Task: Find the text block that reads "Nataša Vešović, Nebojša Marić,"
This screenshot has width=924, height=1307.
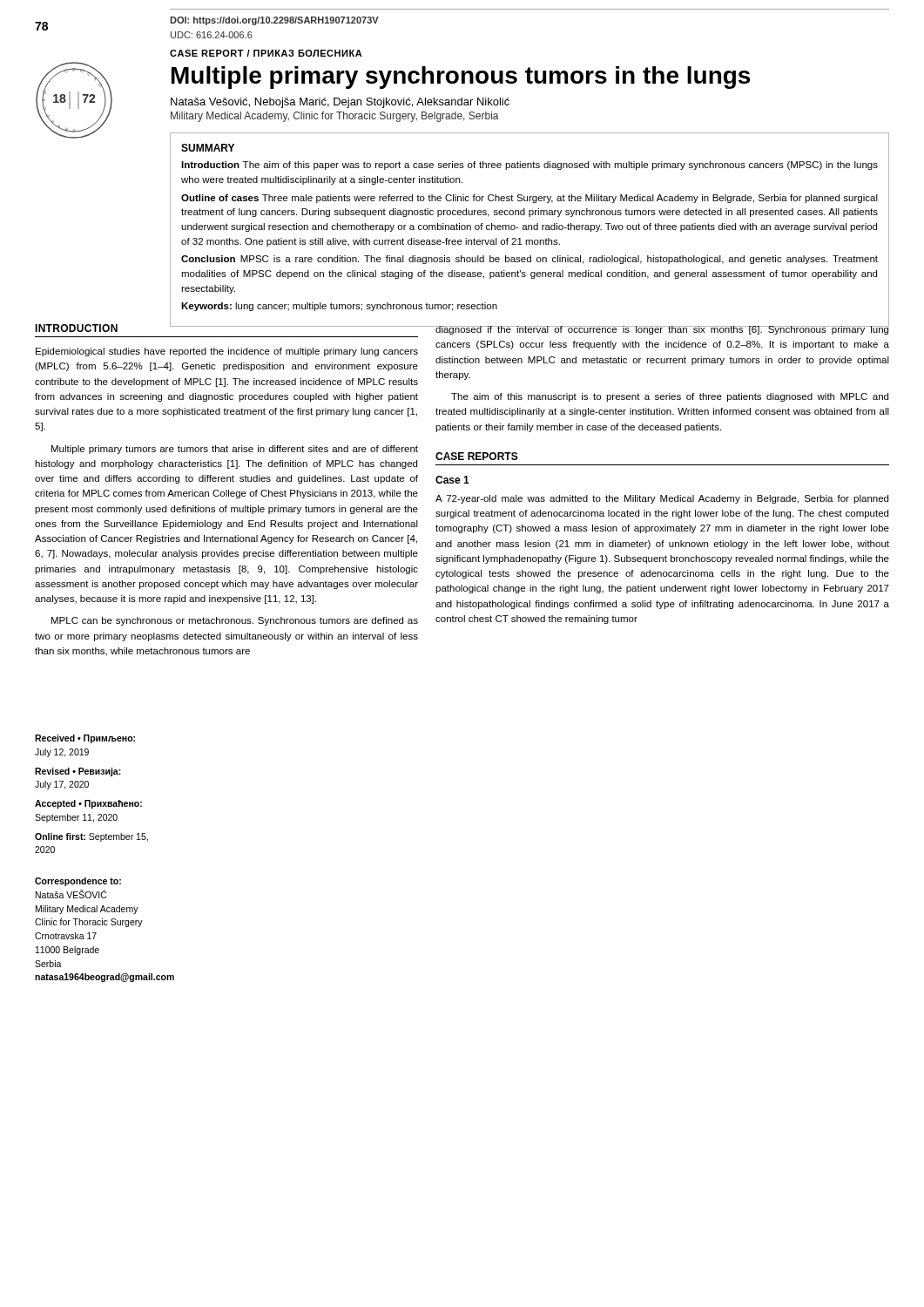Action: 340,102
